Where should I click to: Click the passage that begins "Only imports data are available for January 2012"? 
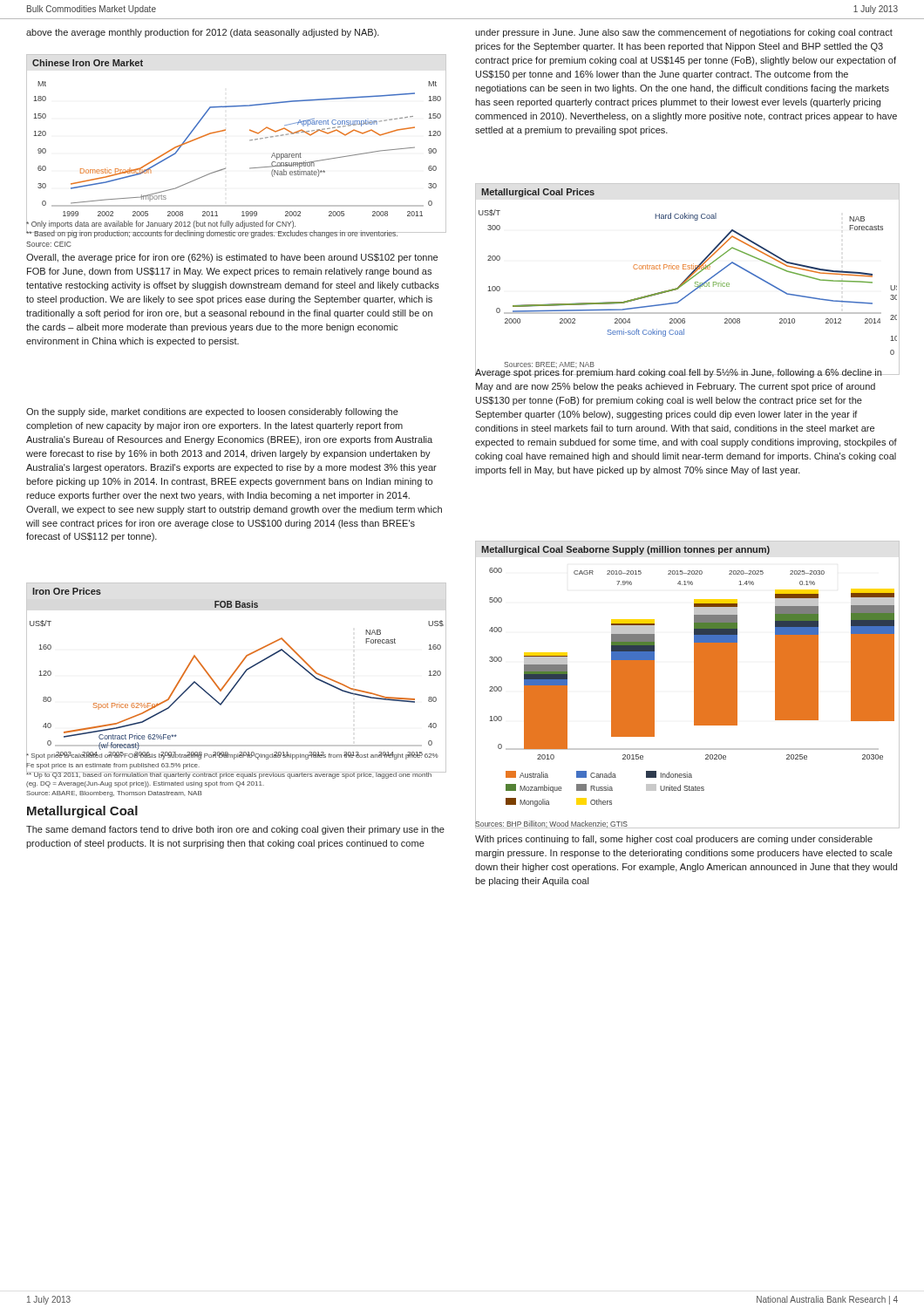[x=212, y=234]
